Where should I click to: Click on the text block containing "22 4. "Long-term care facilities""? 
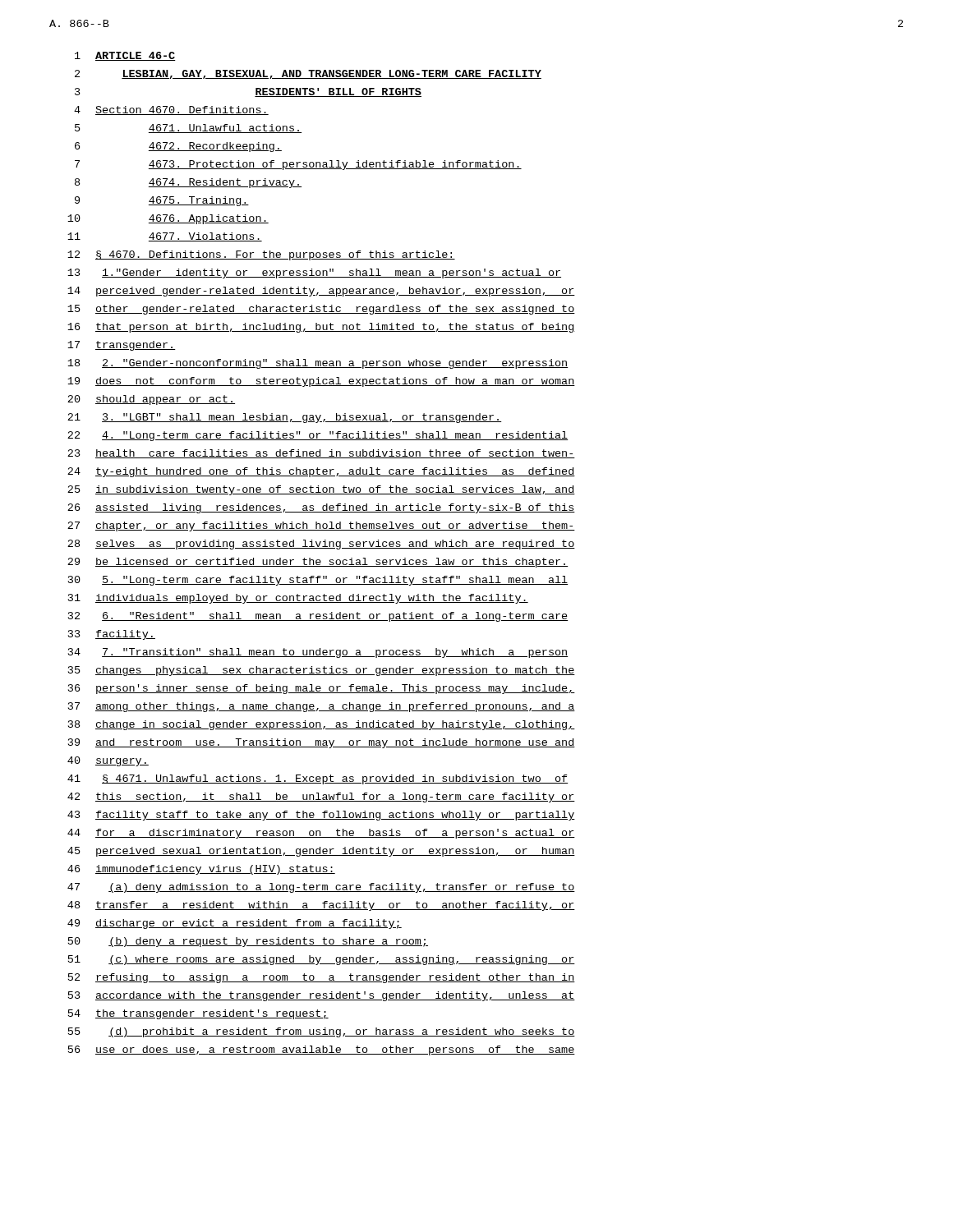click(x=476, y=436)
